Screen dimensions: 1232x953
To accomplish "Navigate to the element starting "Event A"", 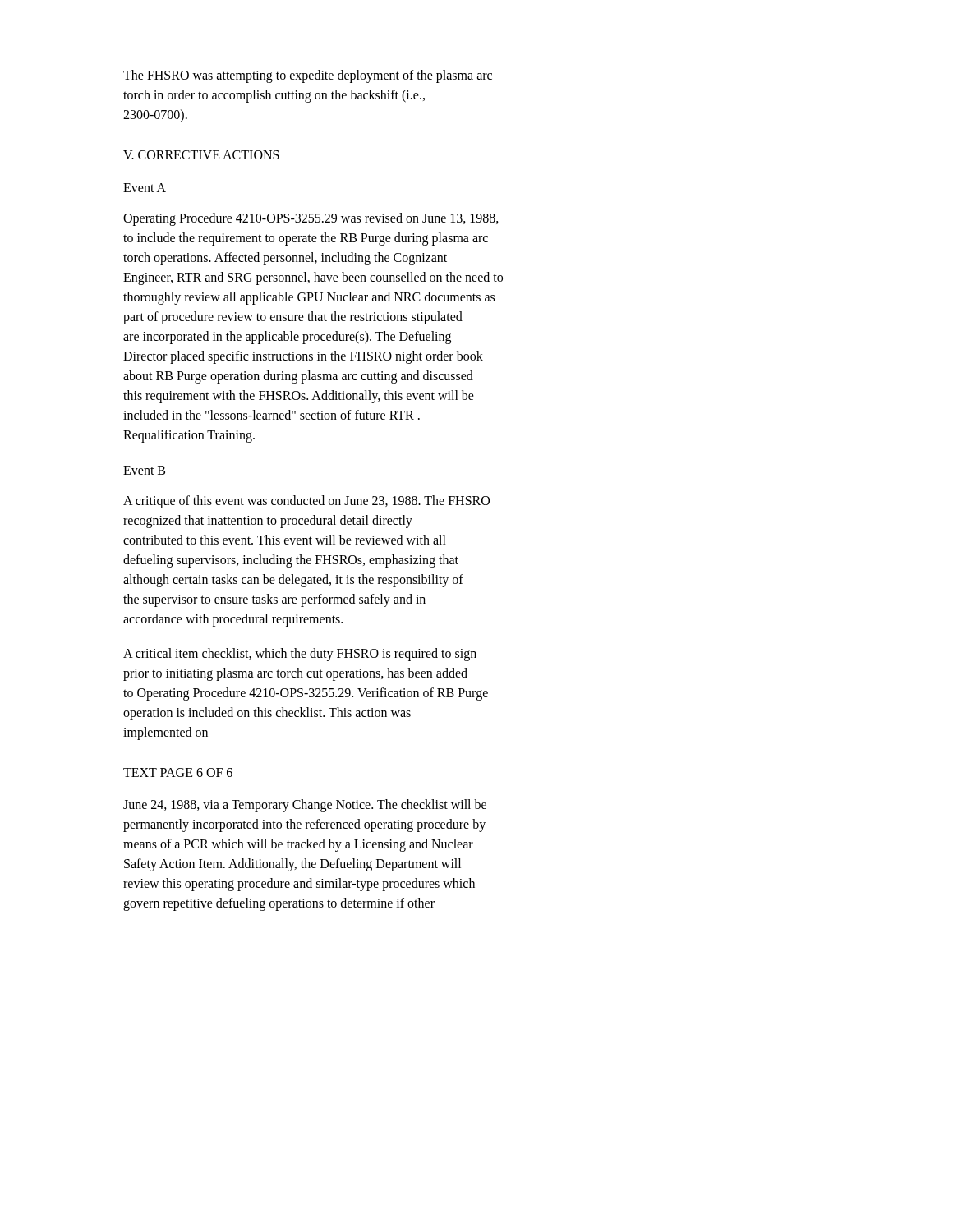I will (145, 188).
